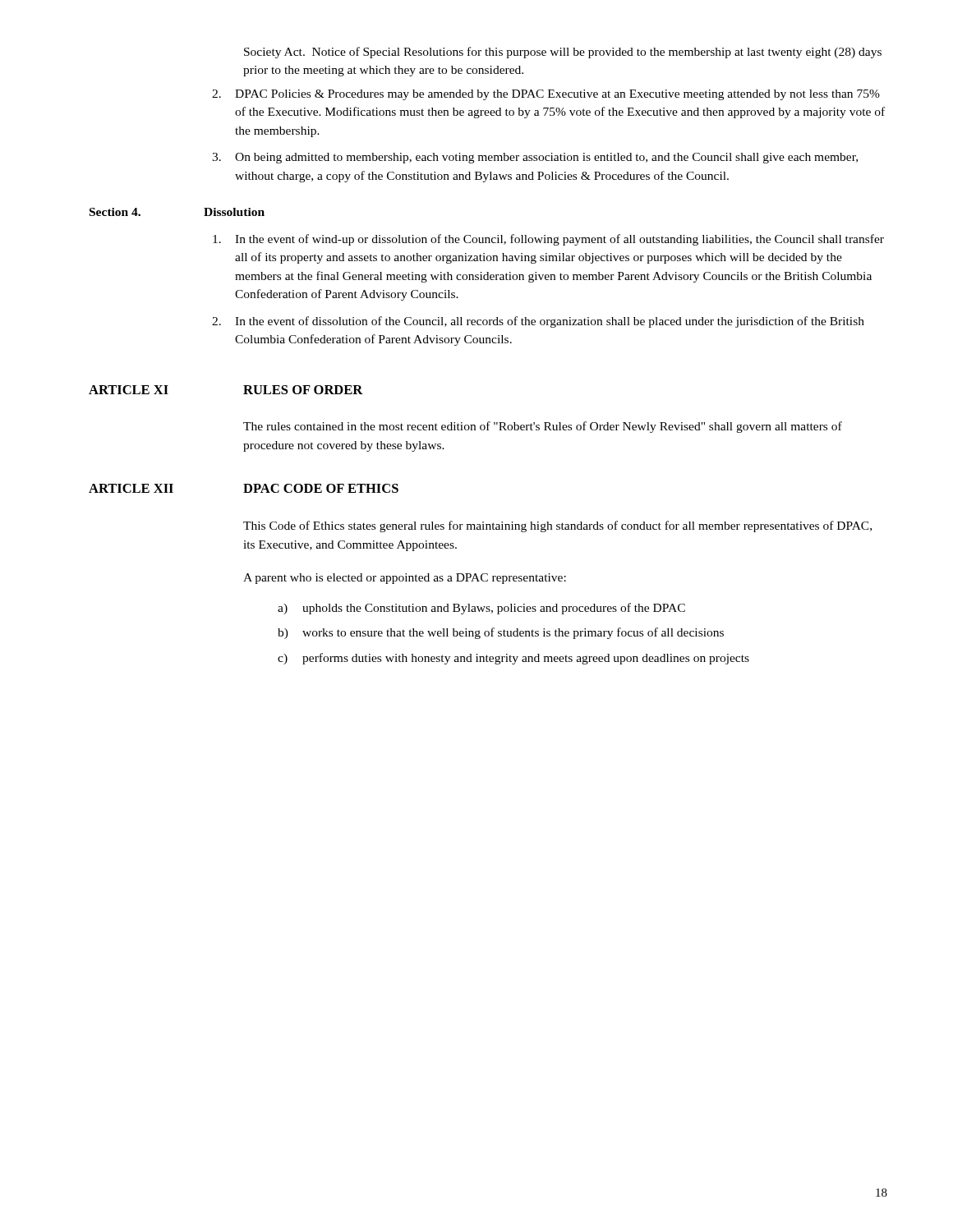The image size is (953, 1232).
Task: Select the text starting "3. On being"
Action: 550,167
